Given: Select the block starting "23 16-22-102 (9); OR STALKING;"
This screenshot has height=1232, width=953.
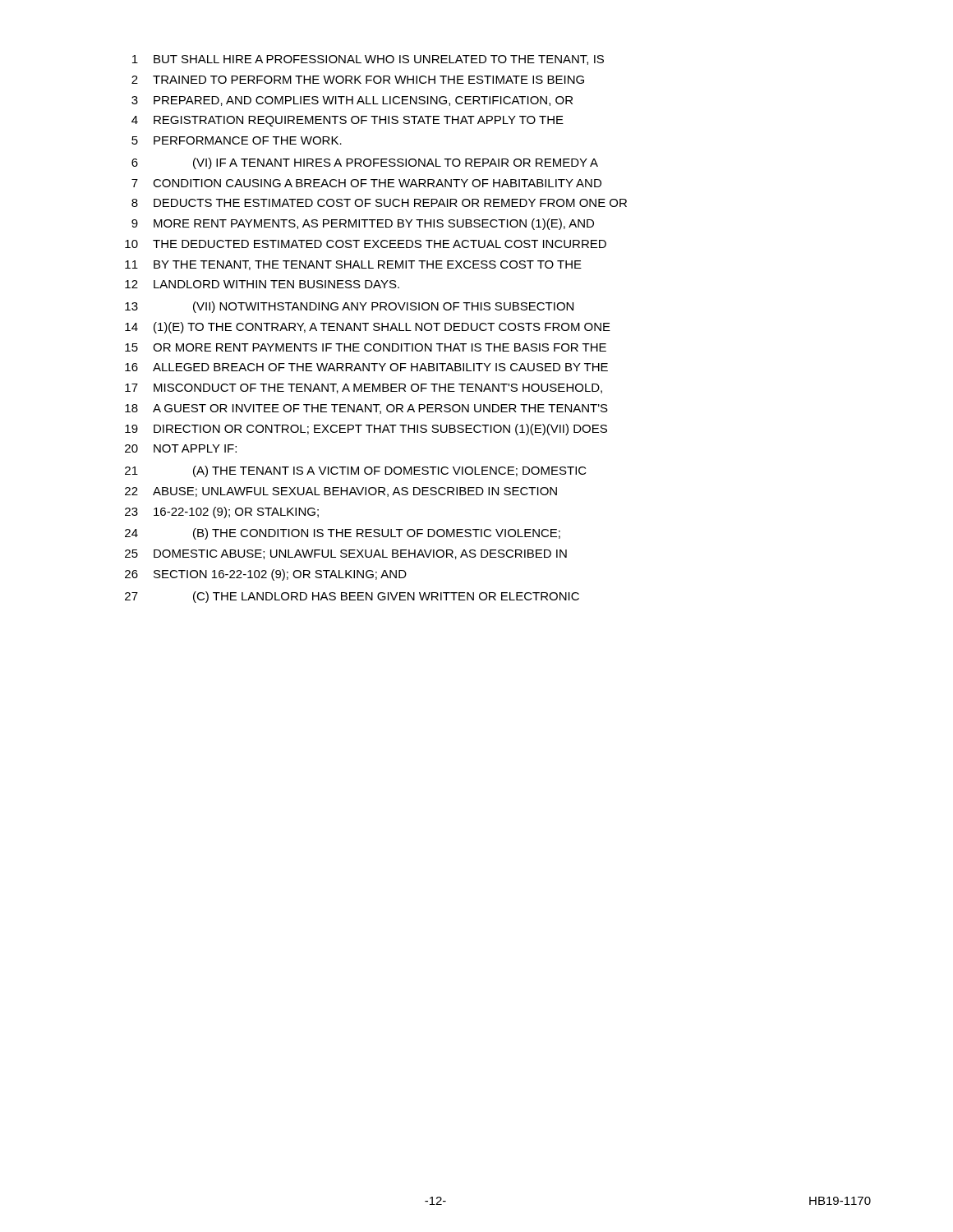Looking at the screenshot, I should coord(222,513).
